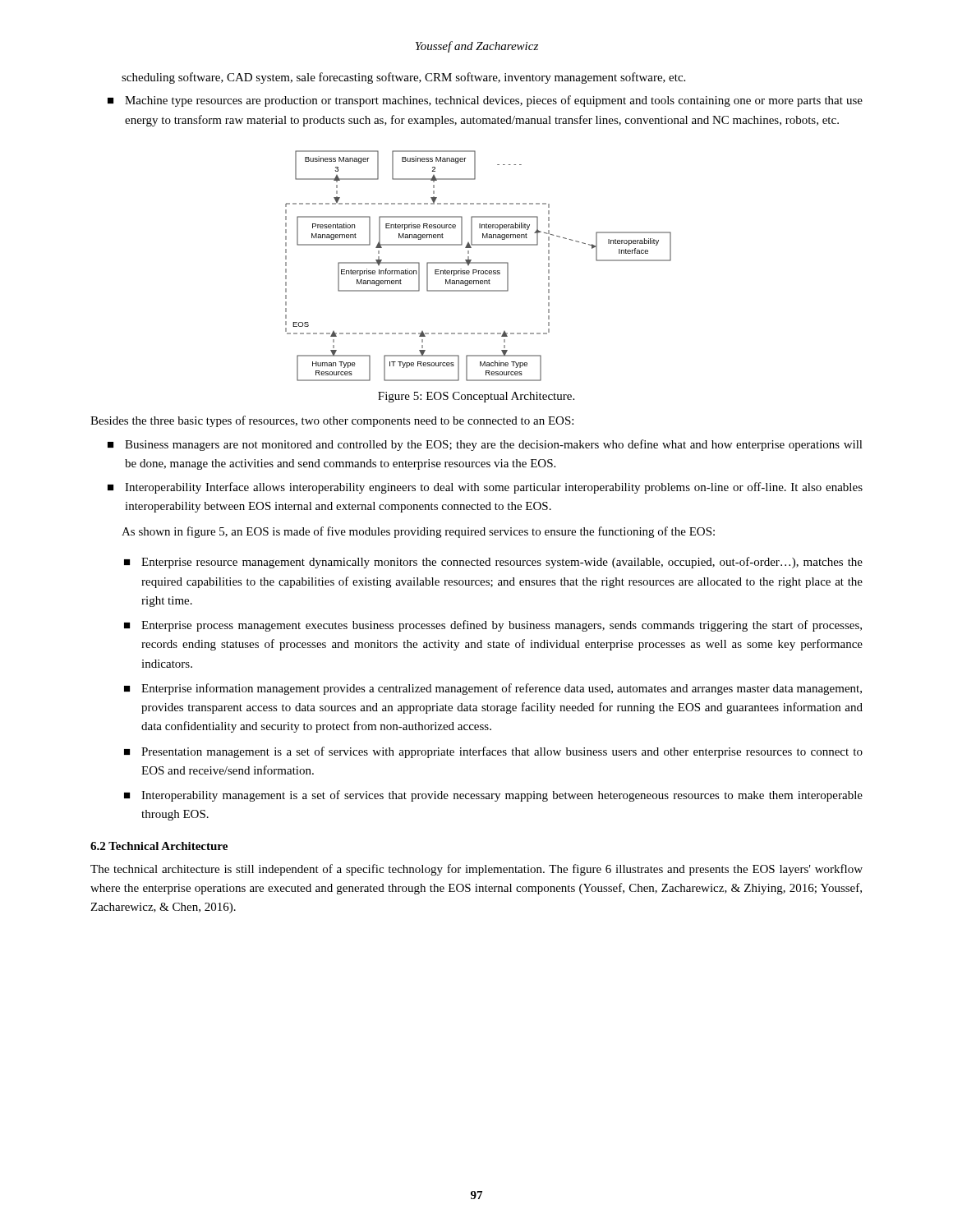Locate the block of text that opens with "■ Enterprise information management provides a centralized management"
The width and height of the screenshot is (953, 1232).
pos(493,708)
